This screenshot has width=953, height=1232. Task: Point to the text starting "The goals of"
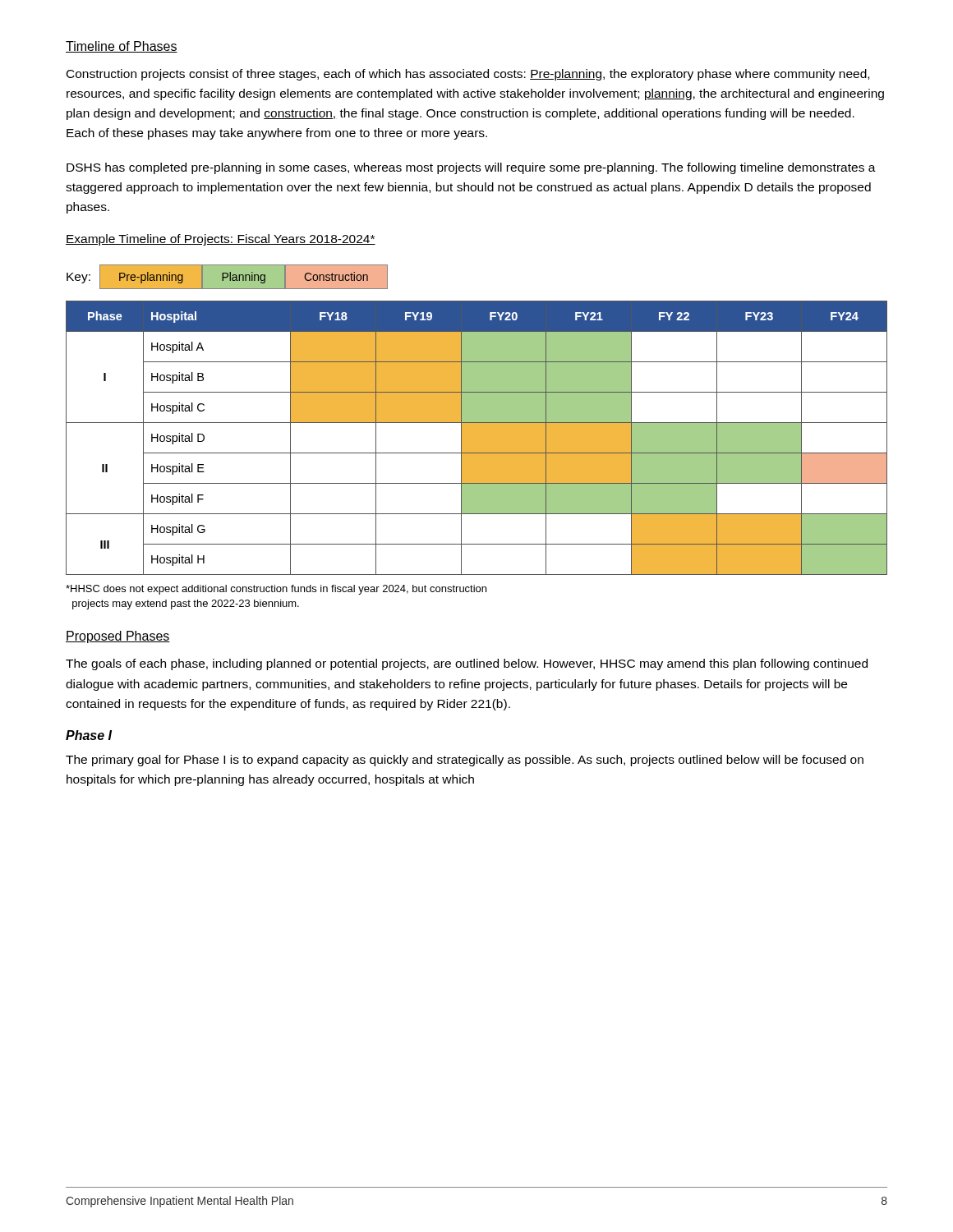(467, 683)
